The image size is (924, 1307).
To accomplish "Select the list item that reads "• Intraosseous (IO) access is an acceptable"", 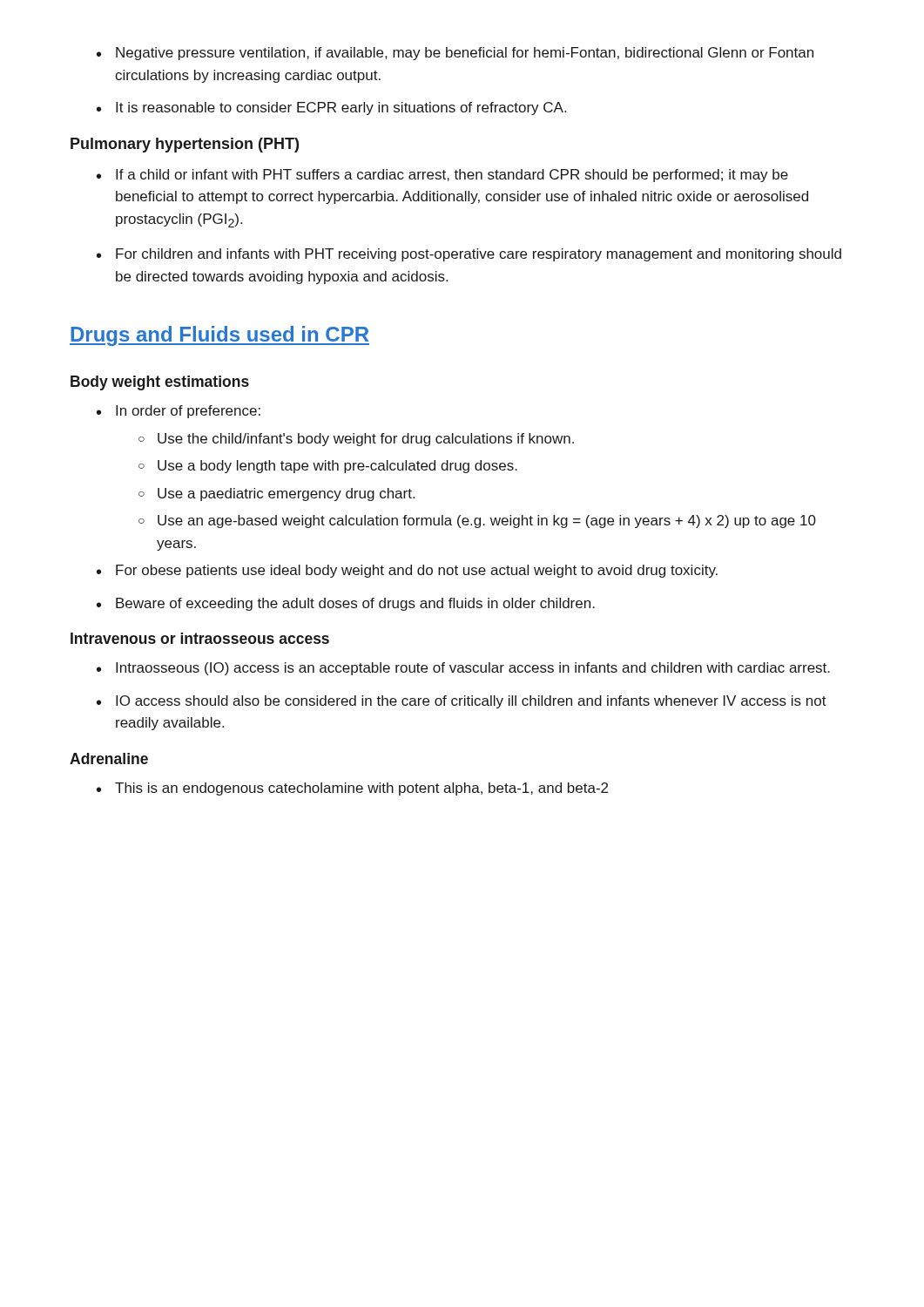I will [x=463, y=668].
